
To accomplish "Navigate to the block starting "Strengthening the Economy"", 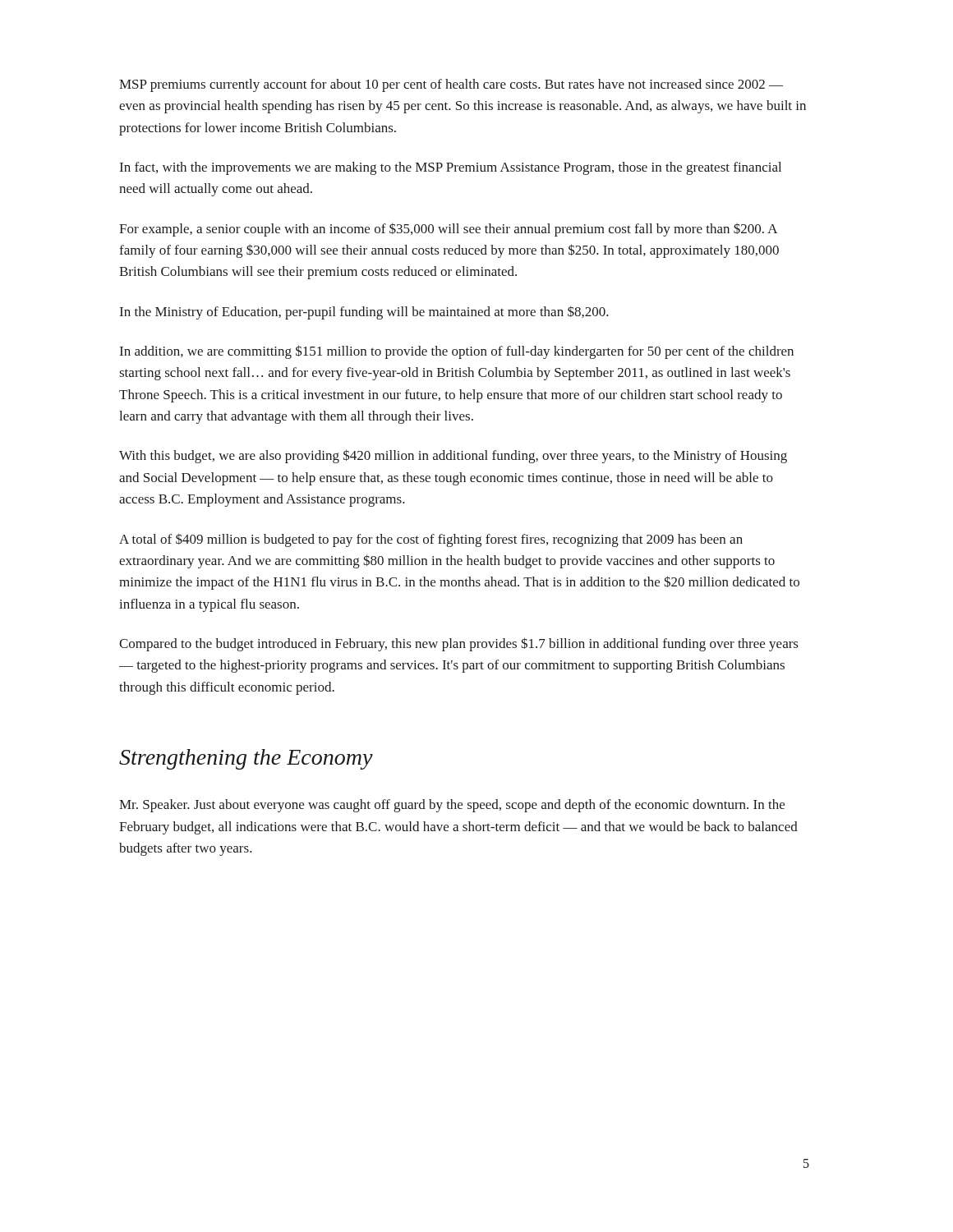I will pyautogui.click(x=246, y=757).
